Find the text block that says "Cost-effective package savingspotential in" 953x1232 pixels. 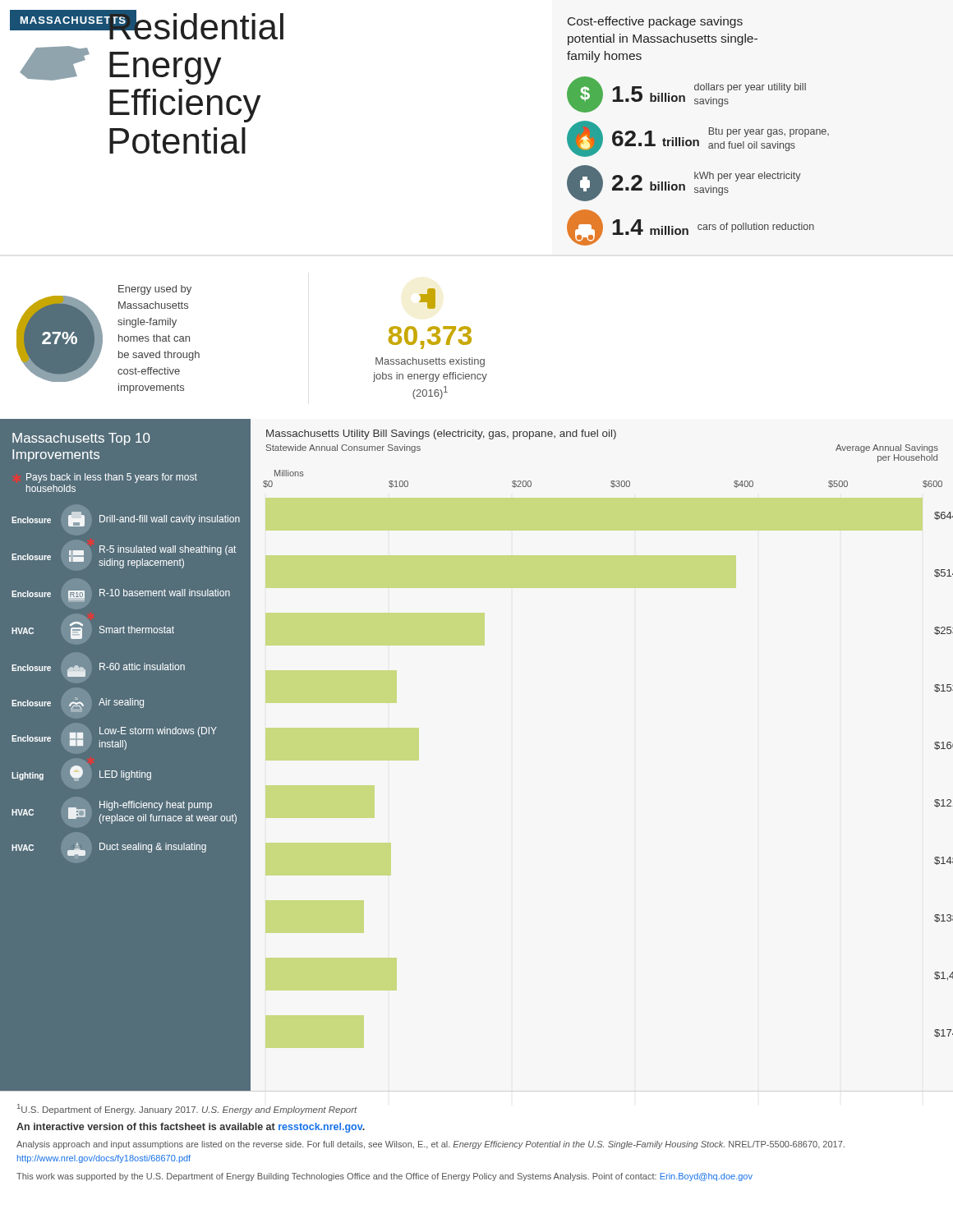pos(753,129)
